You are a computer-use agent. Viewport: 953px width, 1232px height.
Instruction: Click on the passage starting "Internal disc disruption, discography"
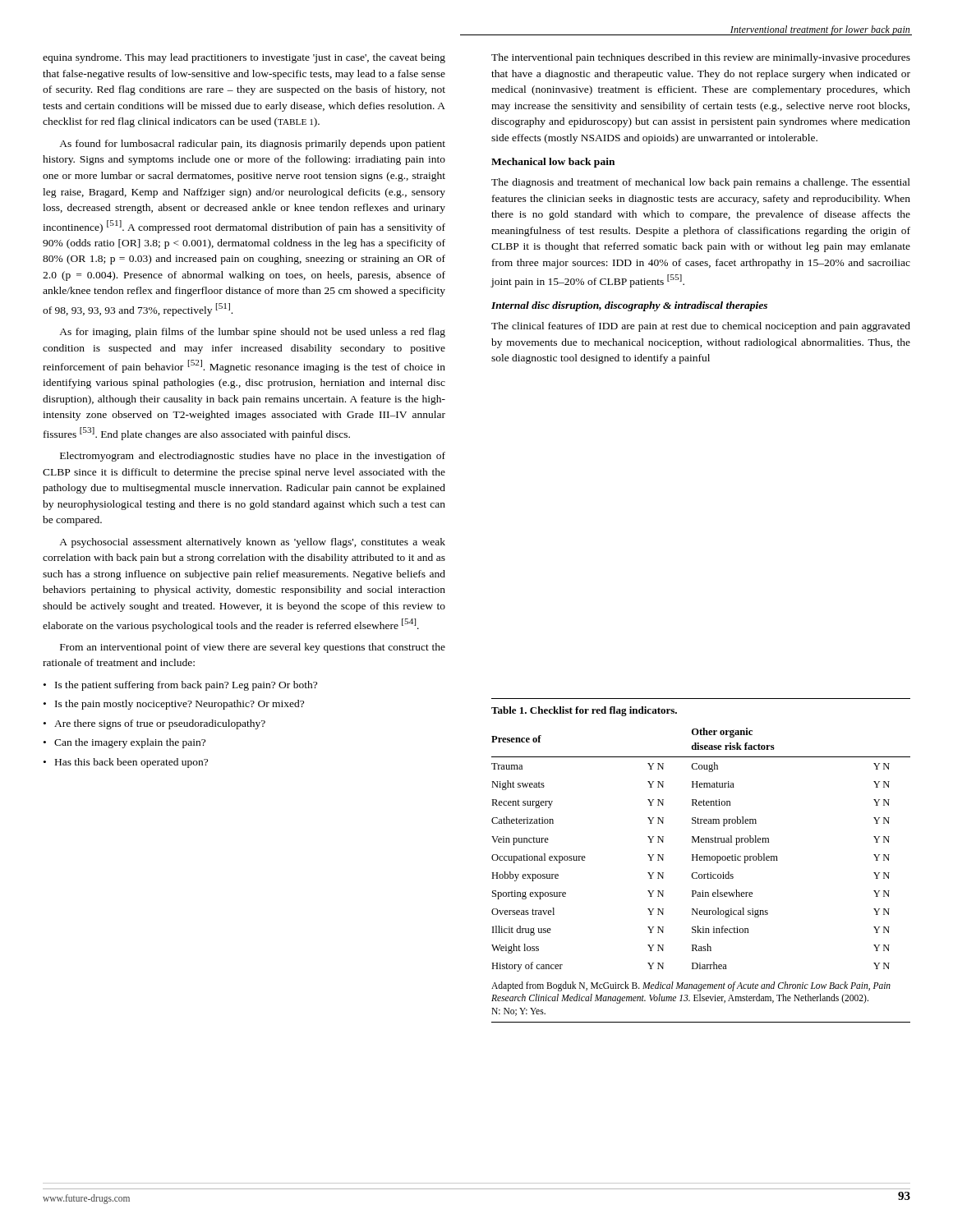point(629,305)
